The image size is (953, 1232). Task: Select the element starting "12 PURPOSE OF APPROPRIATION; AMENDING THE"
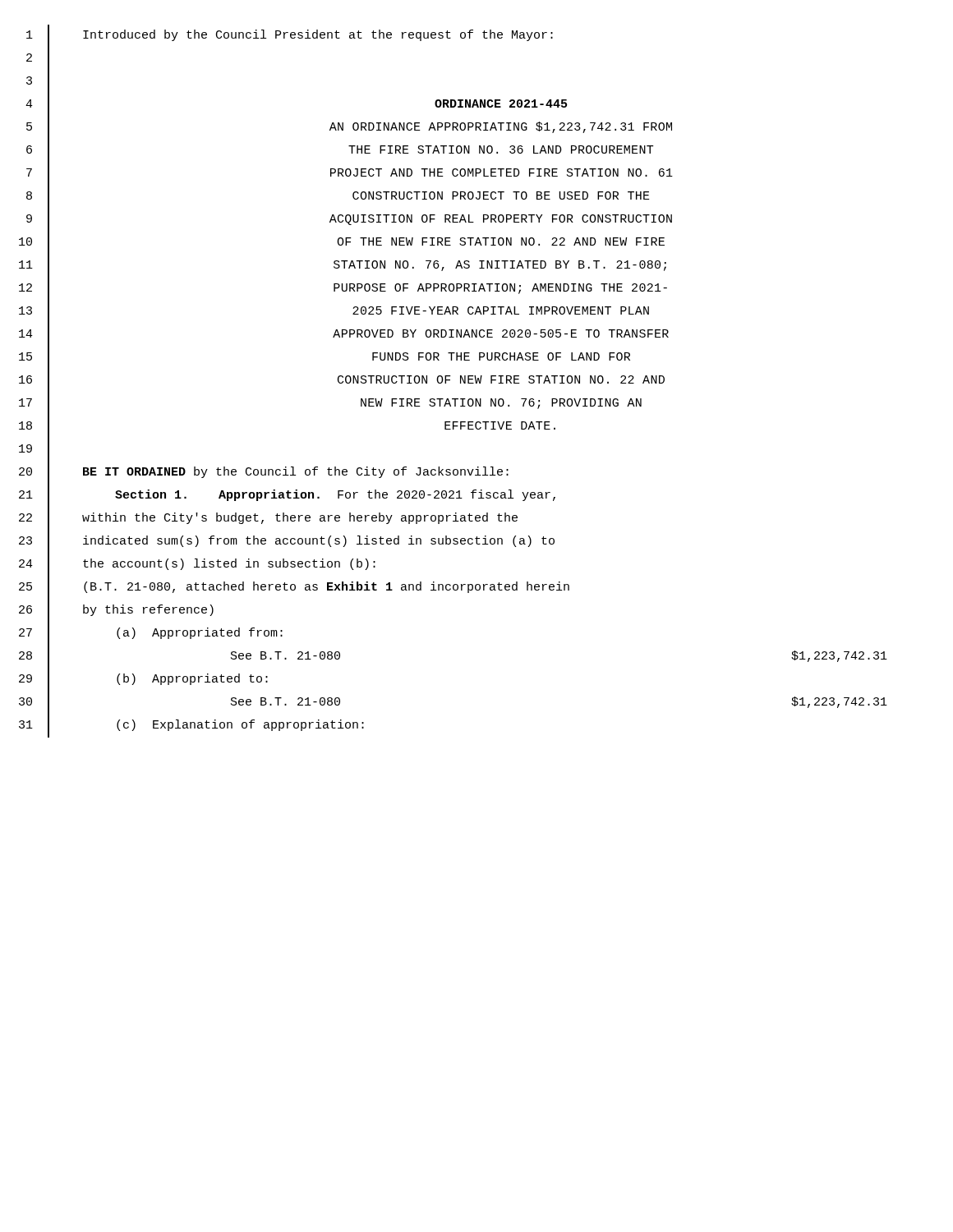pyautogui.click(x=476, y=289)
